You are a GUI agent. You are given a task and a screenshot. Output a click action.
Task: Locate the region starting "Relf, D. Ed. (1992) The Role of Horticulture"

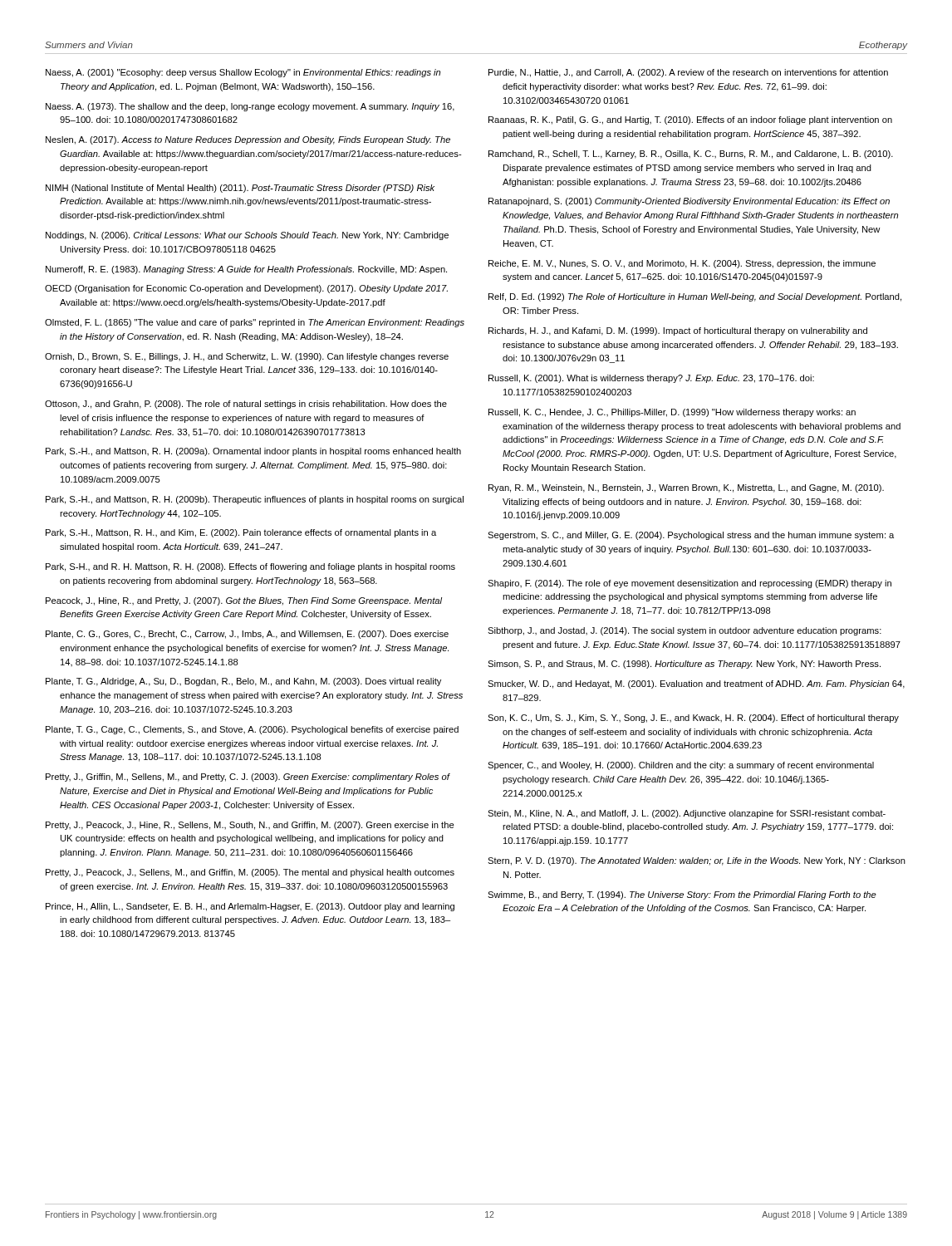tap(695, 304)
